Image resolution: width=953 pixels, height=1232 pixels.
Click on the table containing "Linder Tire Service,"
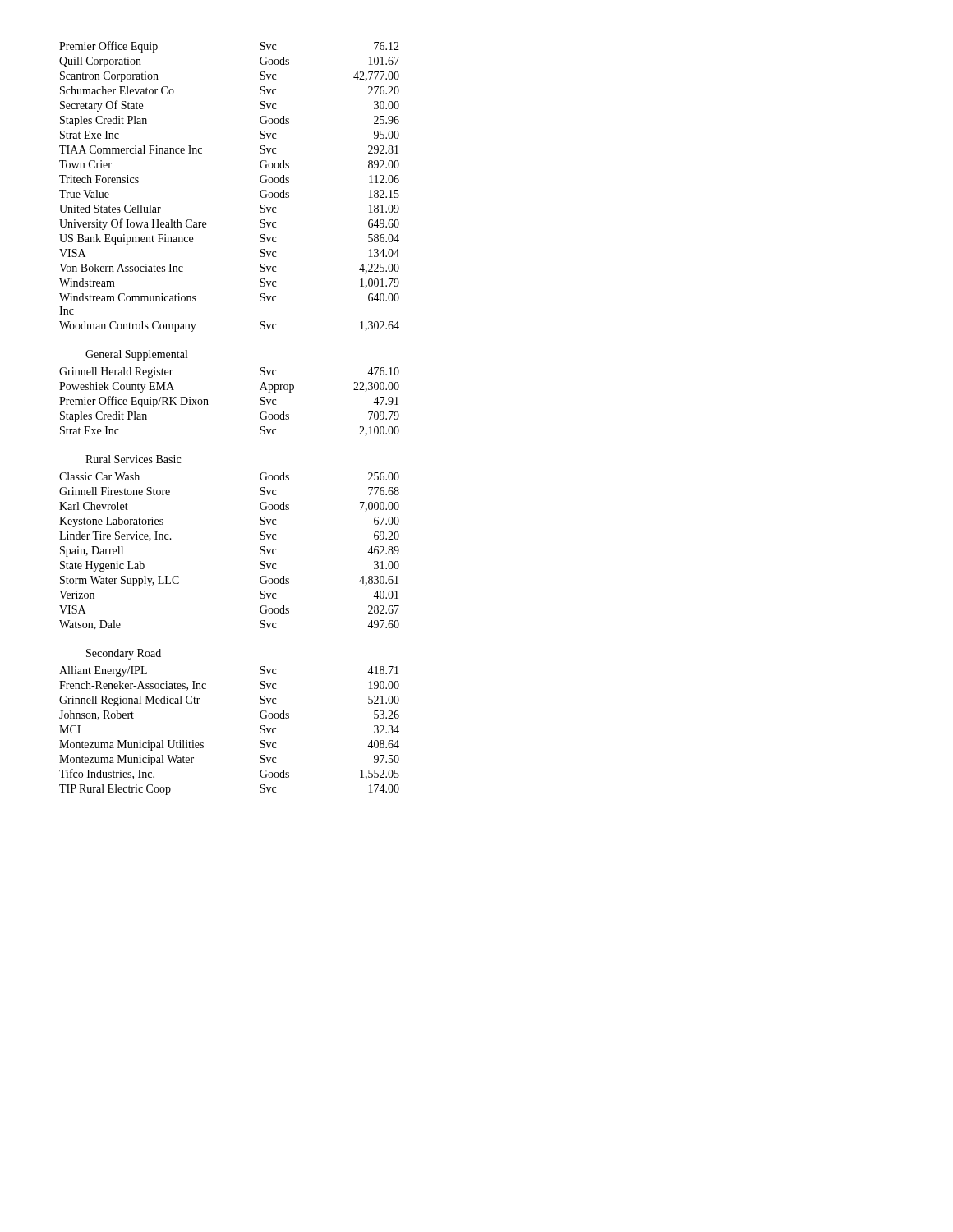click(x=506, y=551)
